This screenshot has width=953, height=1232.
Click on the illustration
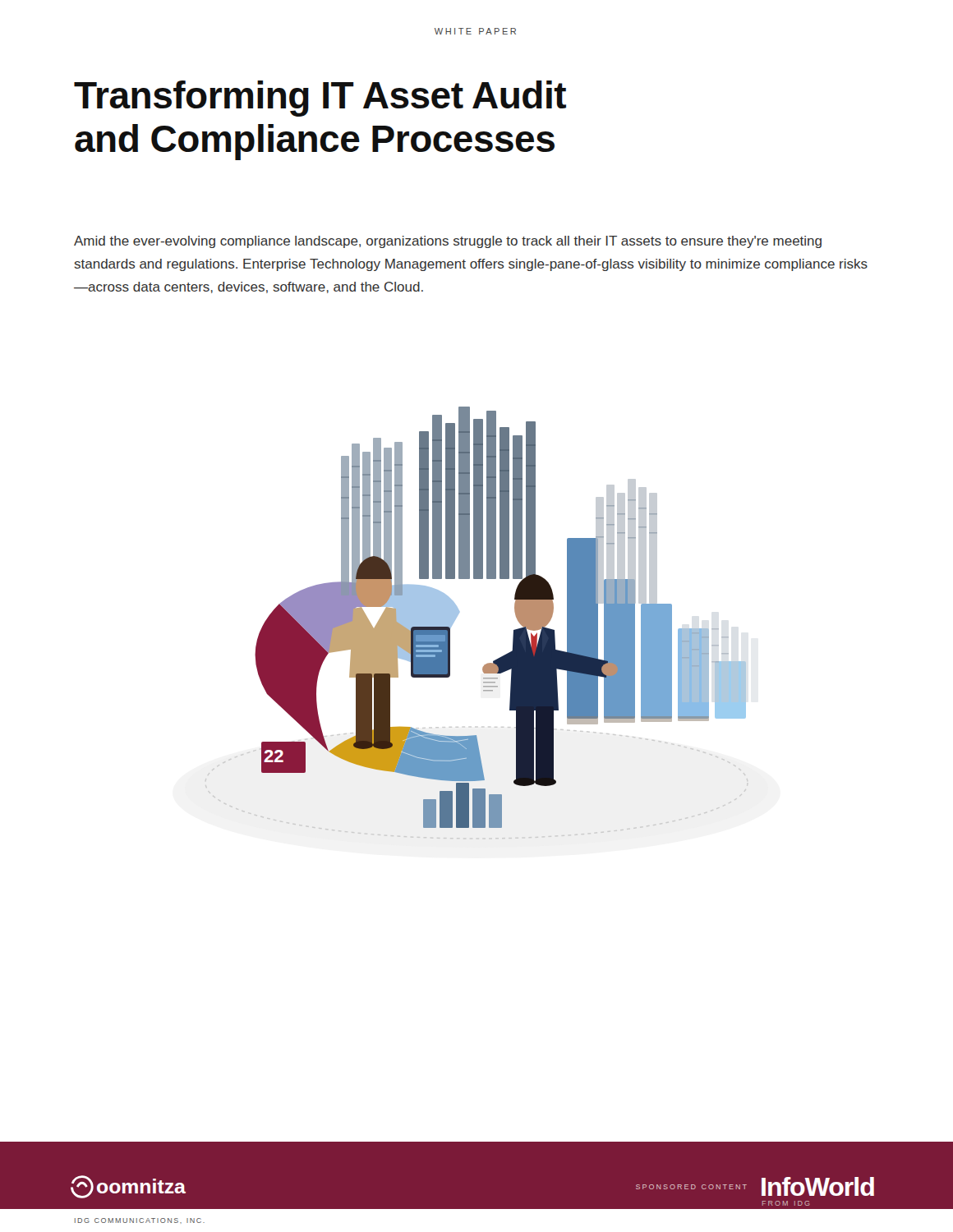click(476, 616)
